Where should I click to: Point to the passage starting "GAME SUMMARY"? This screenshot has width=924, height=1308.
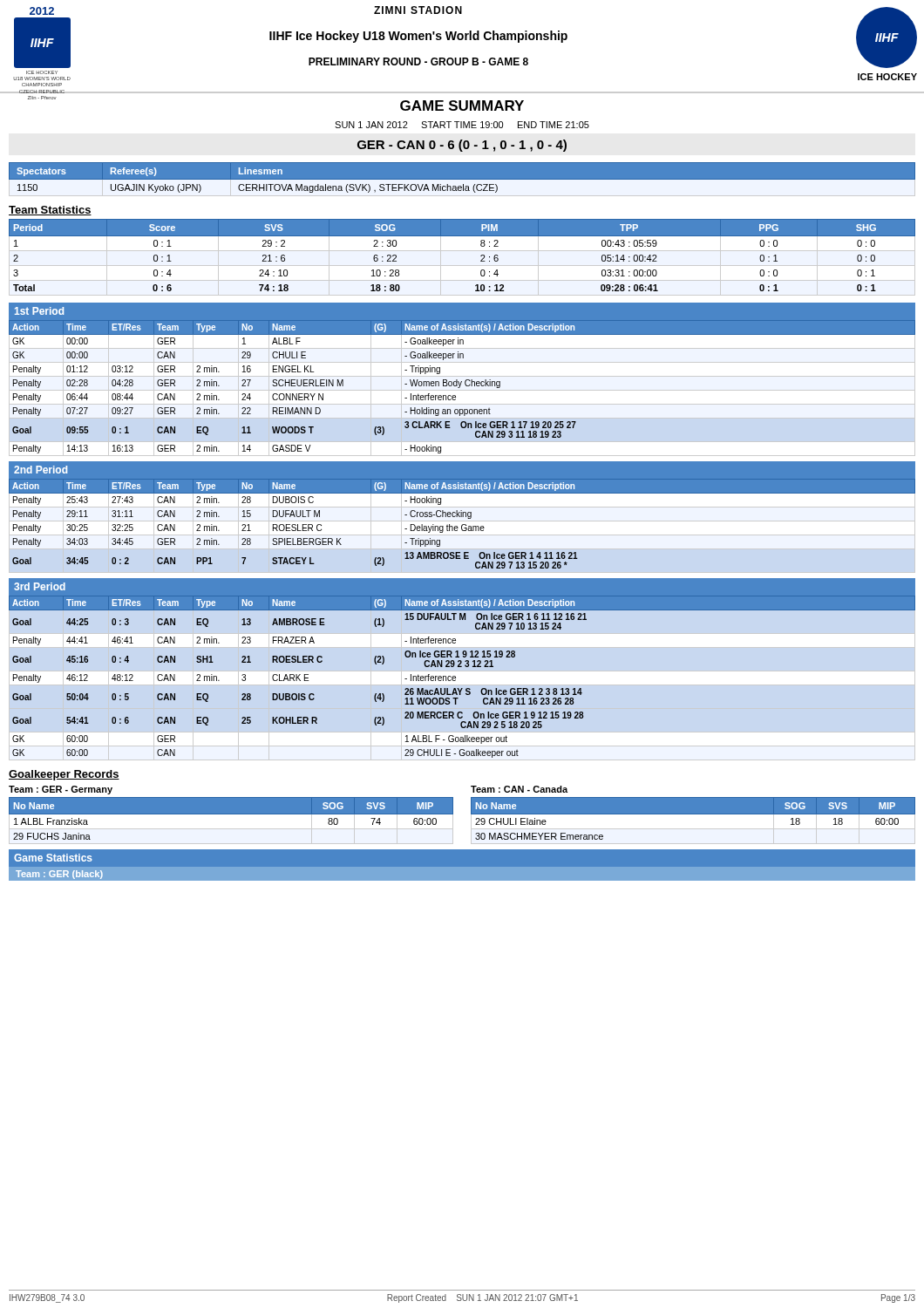point(462,106)
